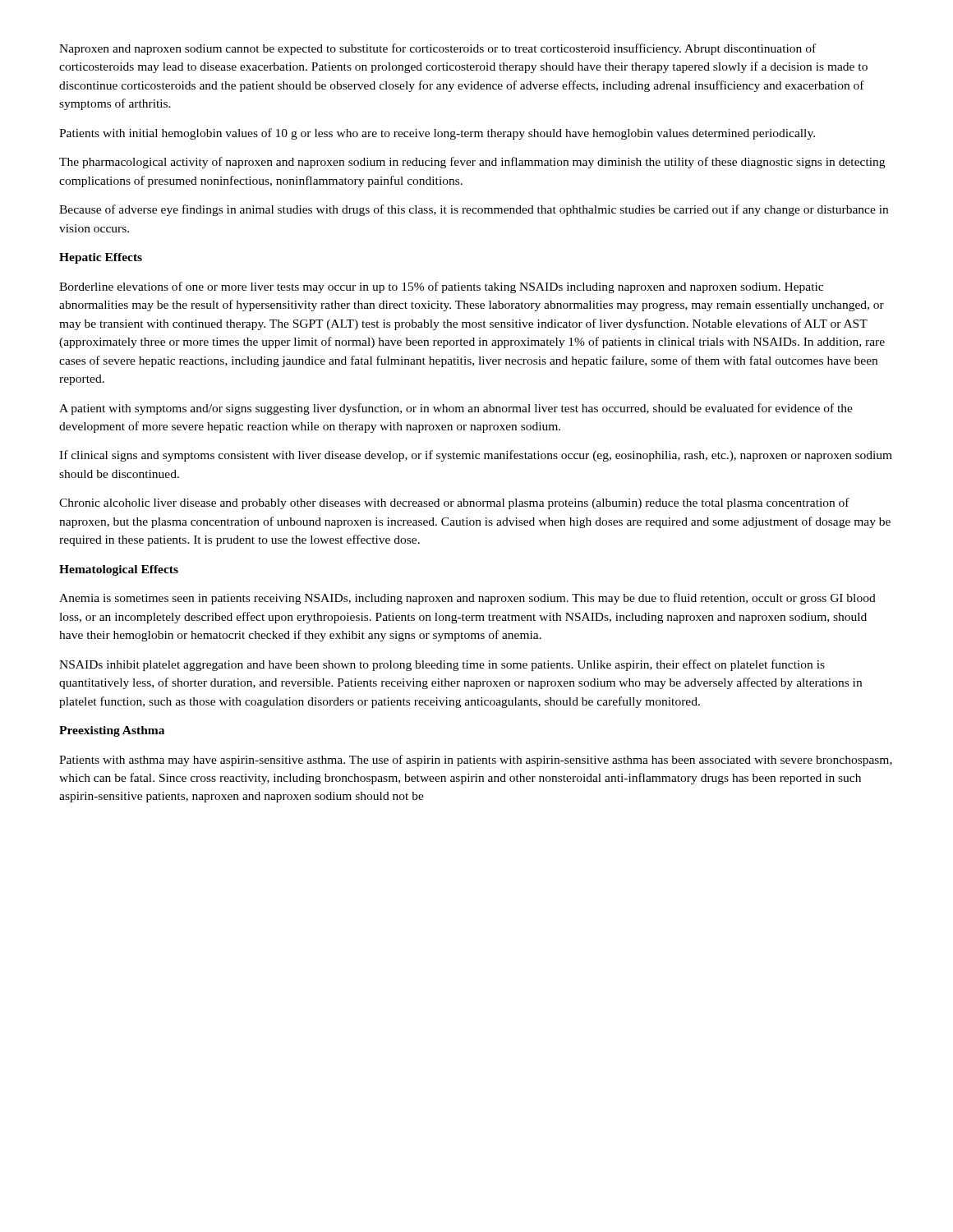Select the text block containing "A patient with symptoms and/or signs suggesting liver"
953x1232 pixels.
[x=456, y=417]
